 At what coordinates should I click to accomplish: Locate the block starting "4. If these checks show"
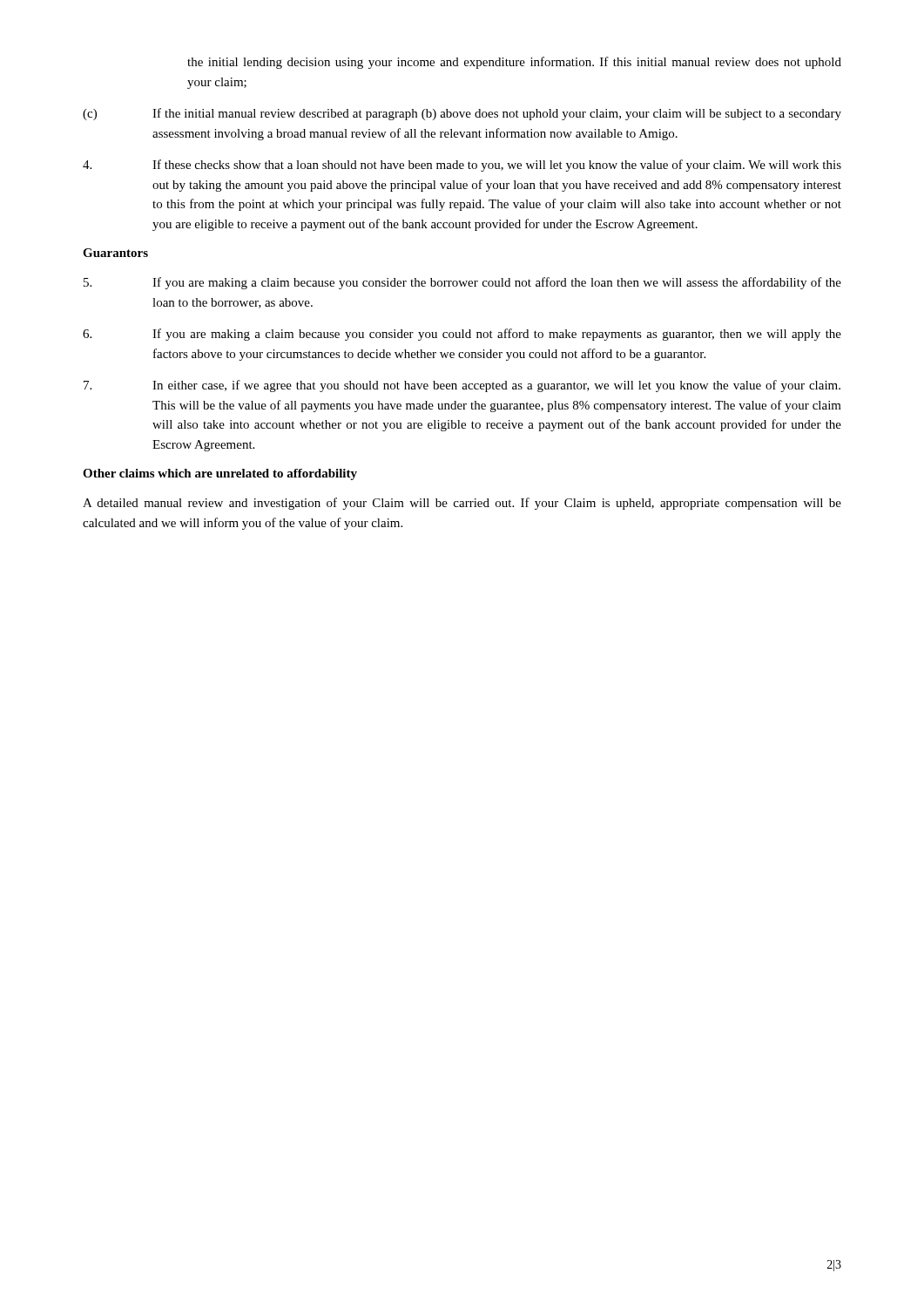(462, 194)
